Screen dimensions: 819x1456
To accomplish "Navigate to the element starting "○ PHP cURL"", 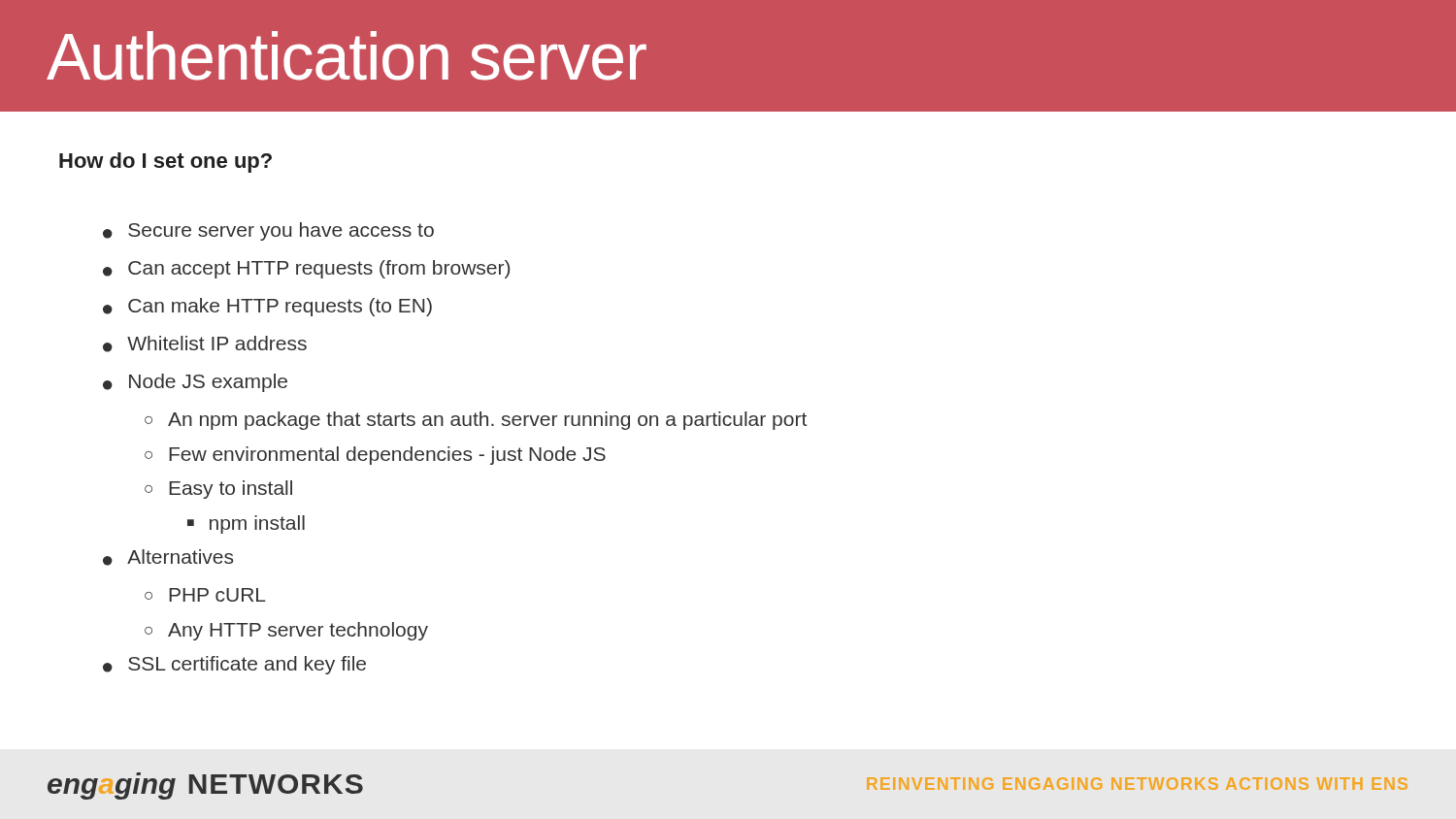I will point(205,595).
